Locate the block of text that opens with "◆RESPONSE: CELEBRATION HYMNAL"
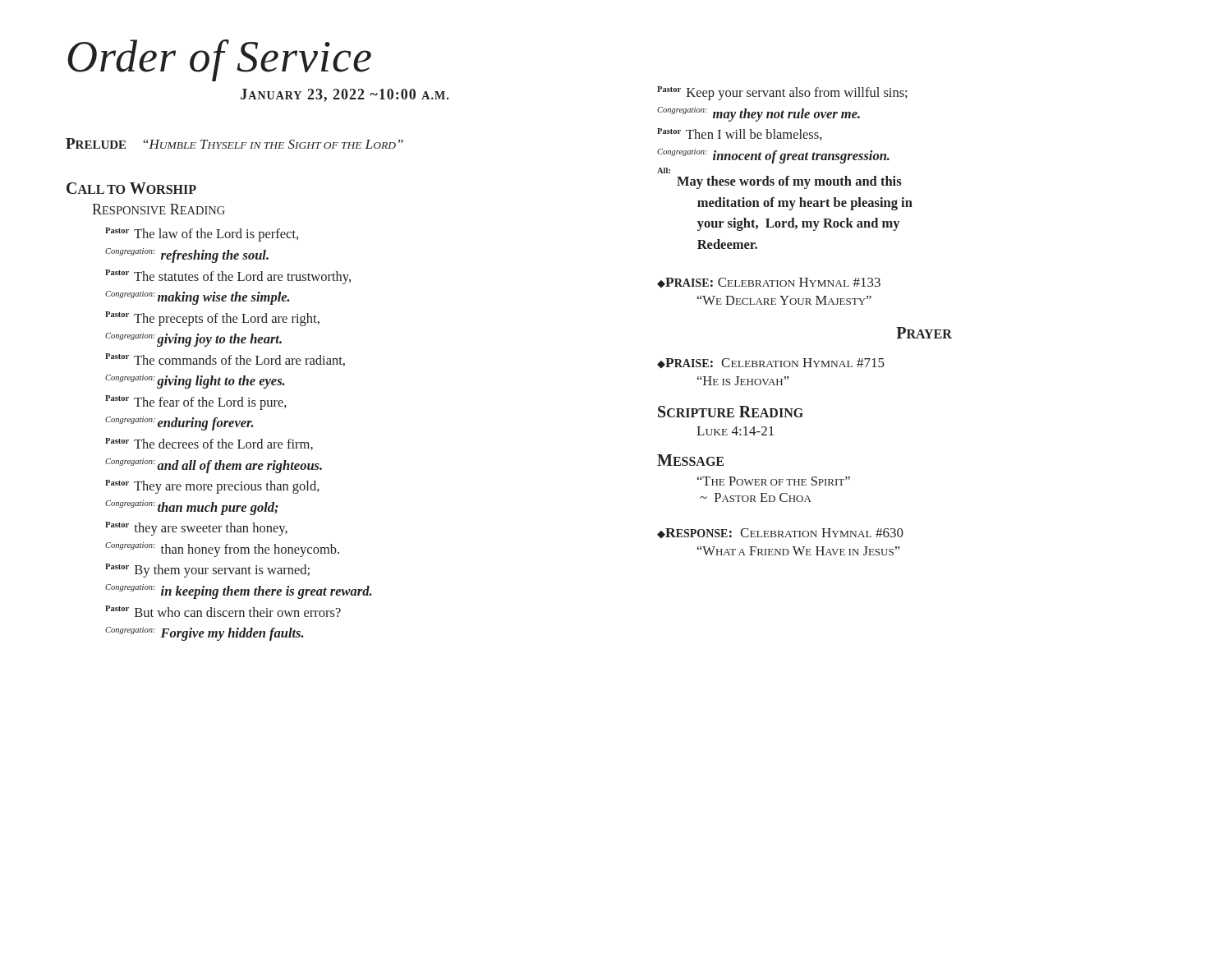1232x953 pixels. [x=780, y=532]
